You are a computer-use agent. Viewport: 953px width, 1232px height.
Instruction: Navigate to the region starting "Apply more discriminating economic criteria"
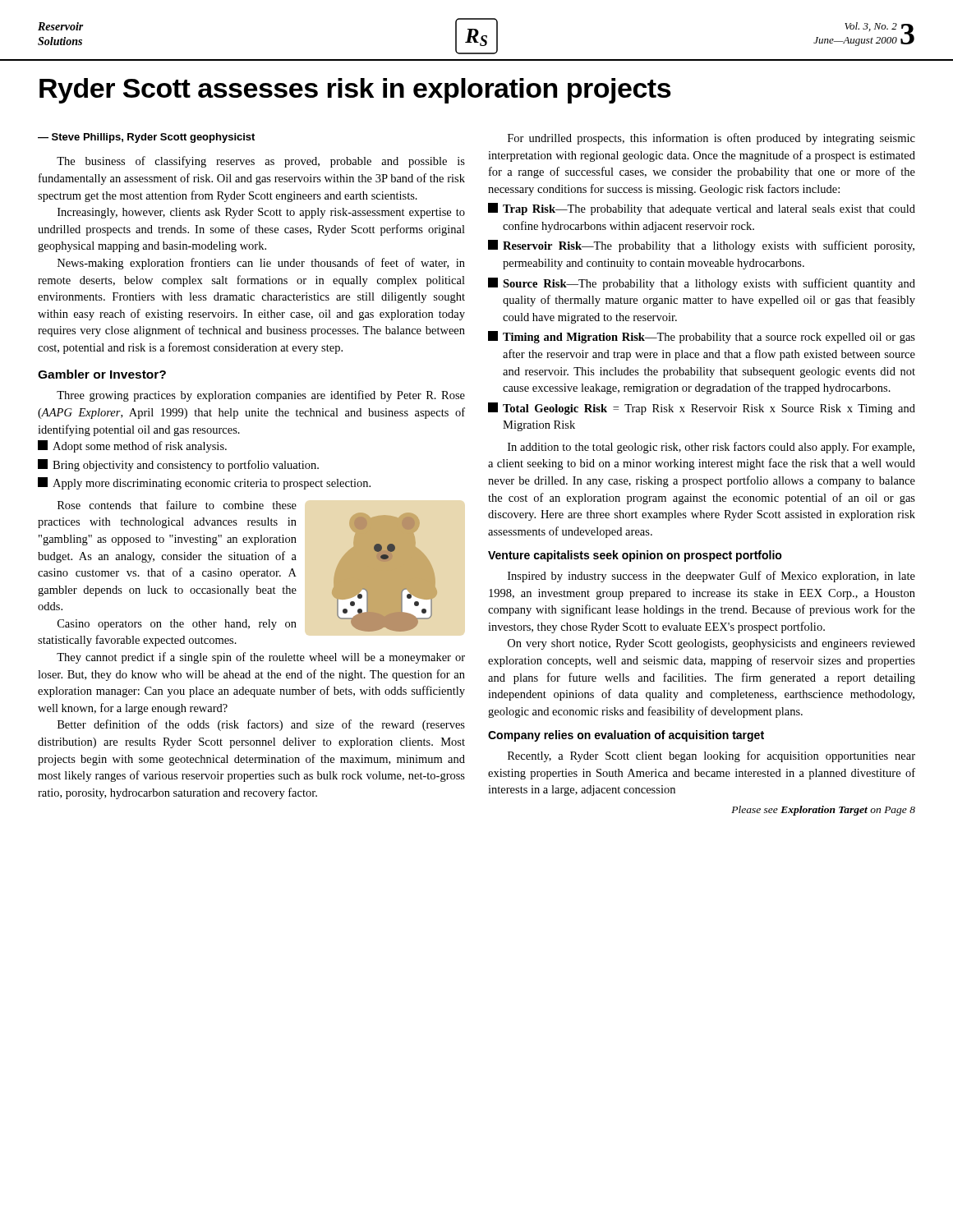point(251,483)
